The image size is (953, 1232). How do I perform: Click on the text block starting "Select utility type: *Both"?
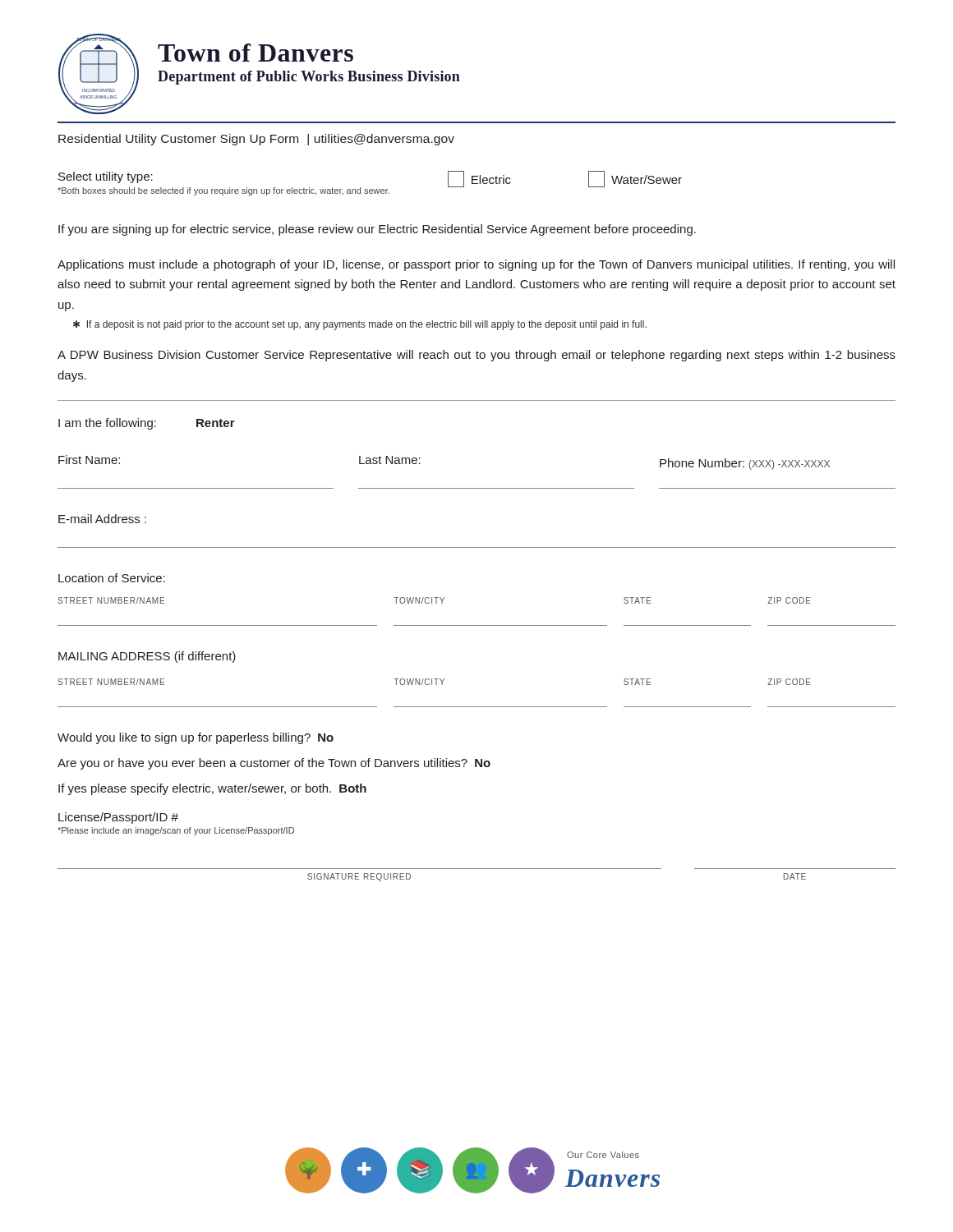click(370, 182)
